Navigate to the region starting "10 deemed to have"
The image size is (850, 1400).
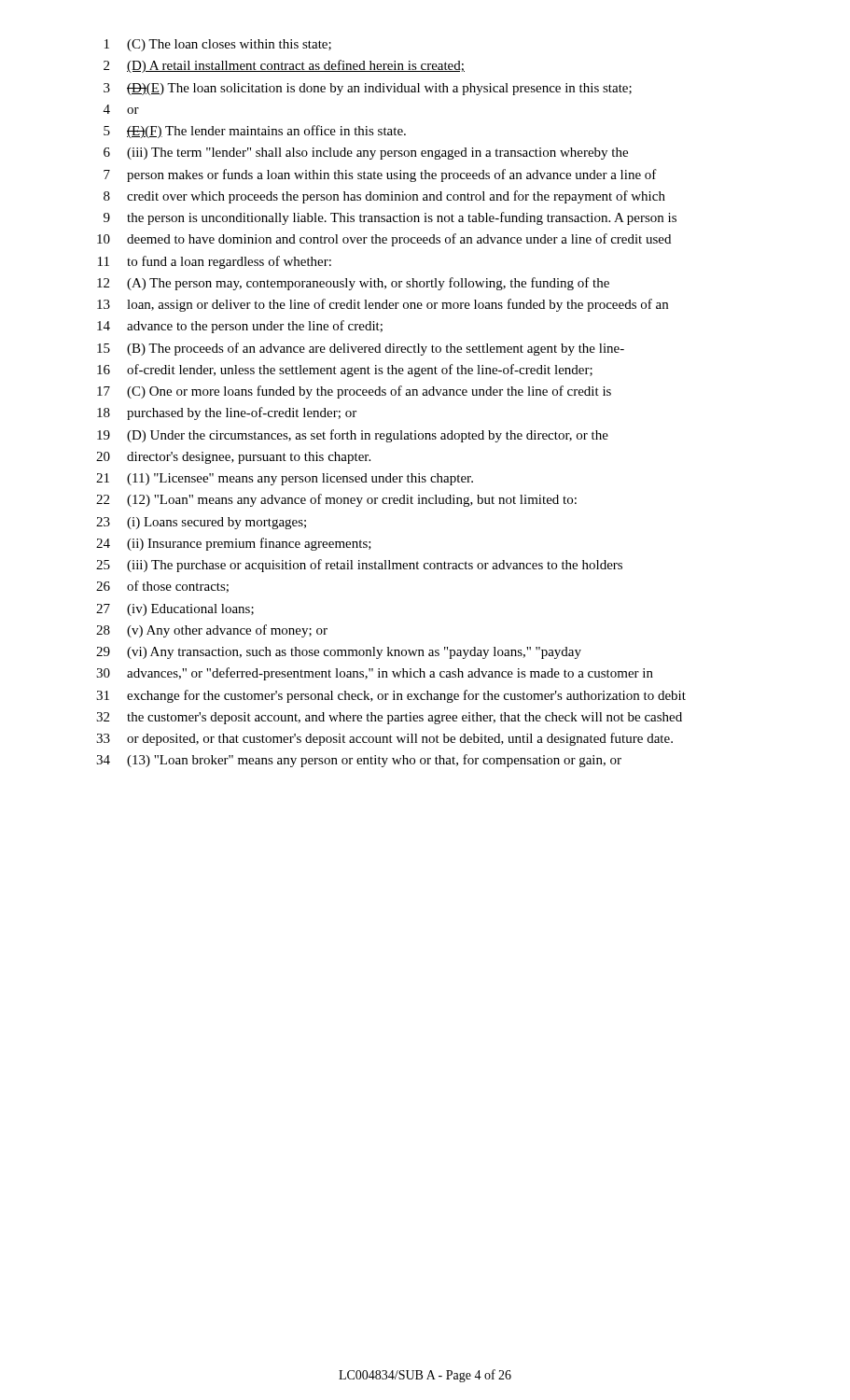click(x=425, y=240)
